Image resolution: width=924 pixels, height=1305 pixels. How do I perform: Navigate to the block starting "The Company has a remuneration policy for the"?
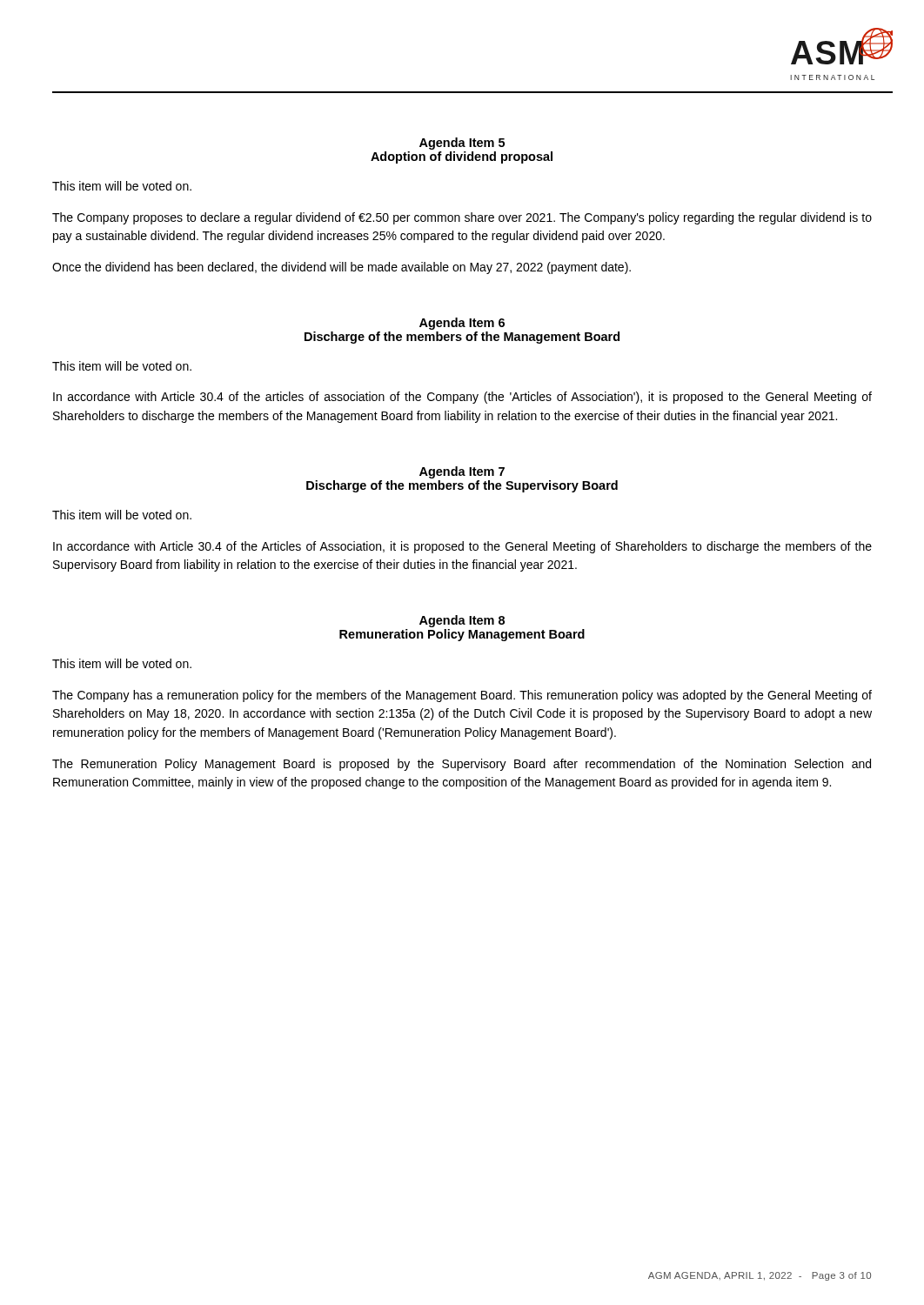coord(462,714)
